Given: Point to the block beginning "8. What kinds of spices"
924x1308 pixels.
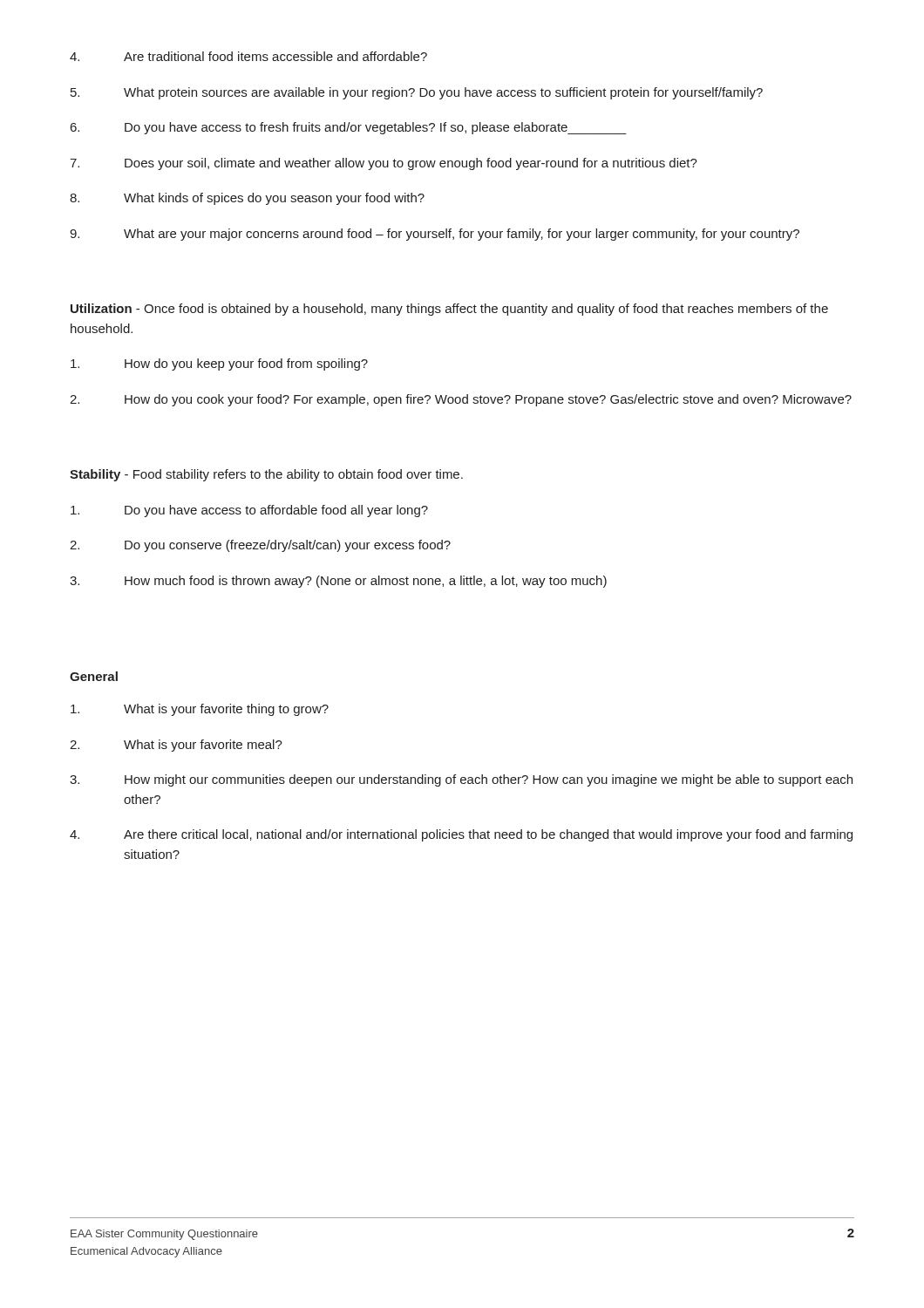Looking at the screenshot, I should (247, 199).
